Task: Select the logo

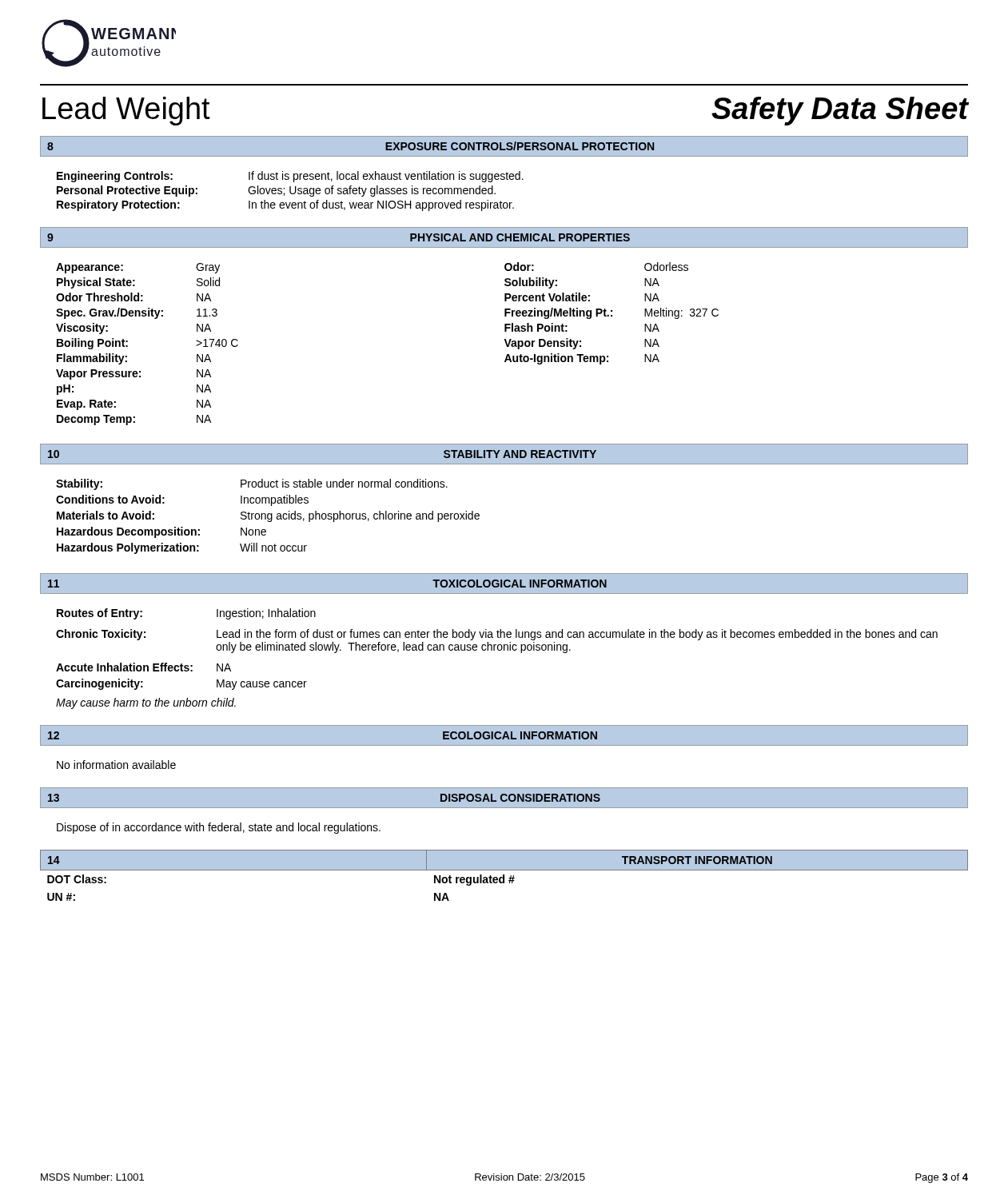Action: pos(108,47)
